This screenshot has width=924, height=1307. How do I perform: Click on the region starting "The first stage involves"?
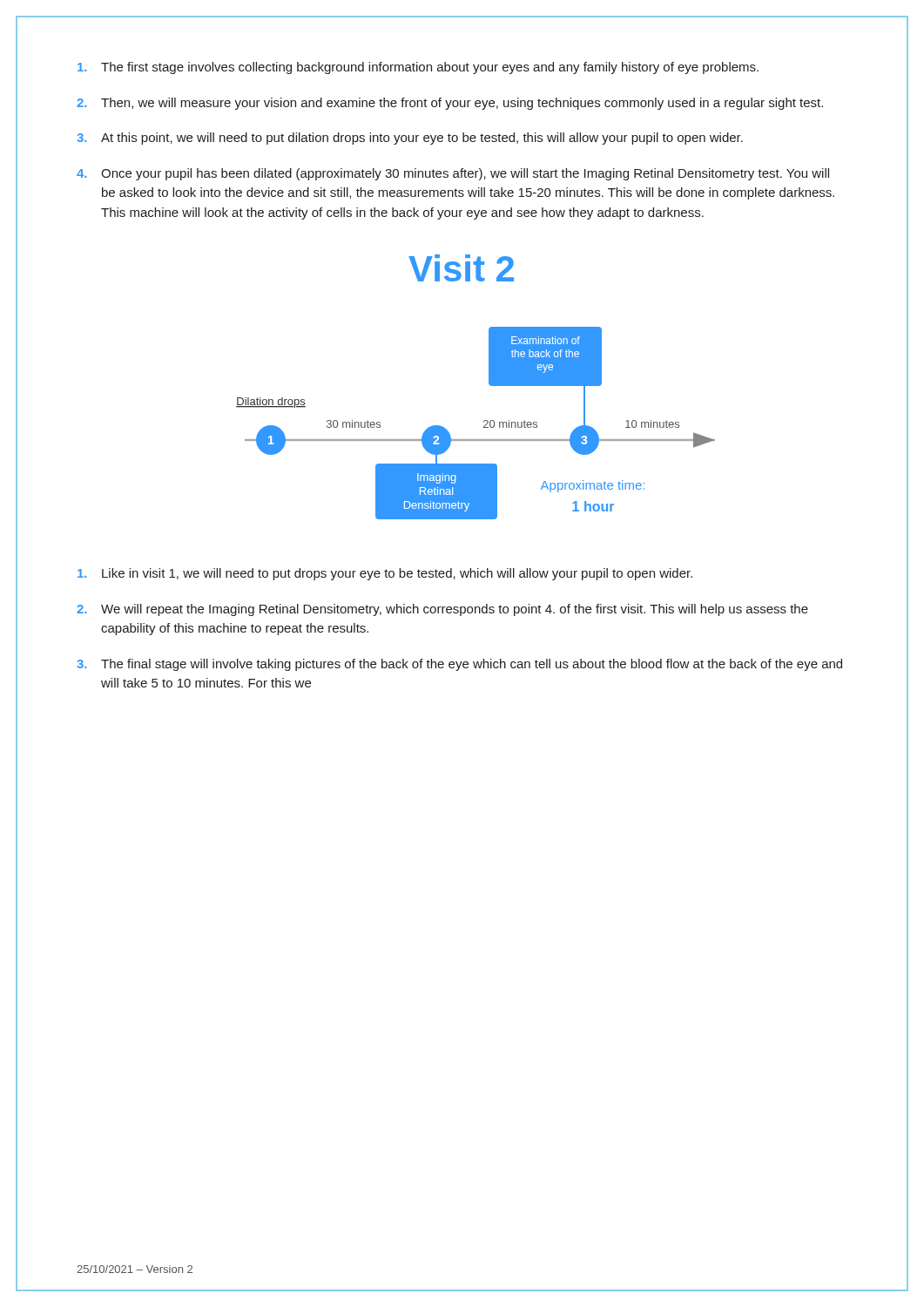(x=418, y=67)
